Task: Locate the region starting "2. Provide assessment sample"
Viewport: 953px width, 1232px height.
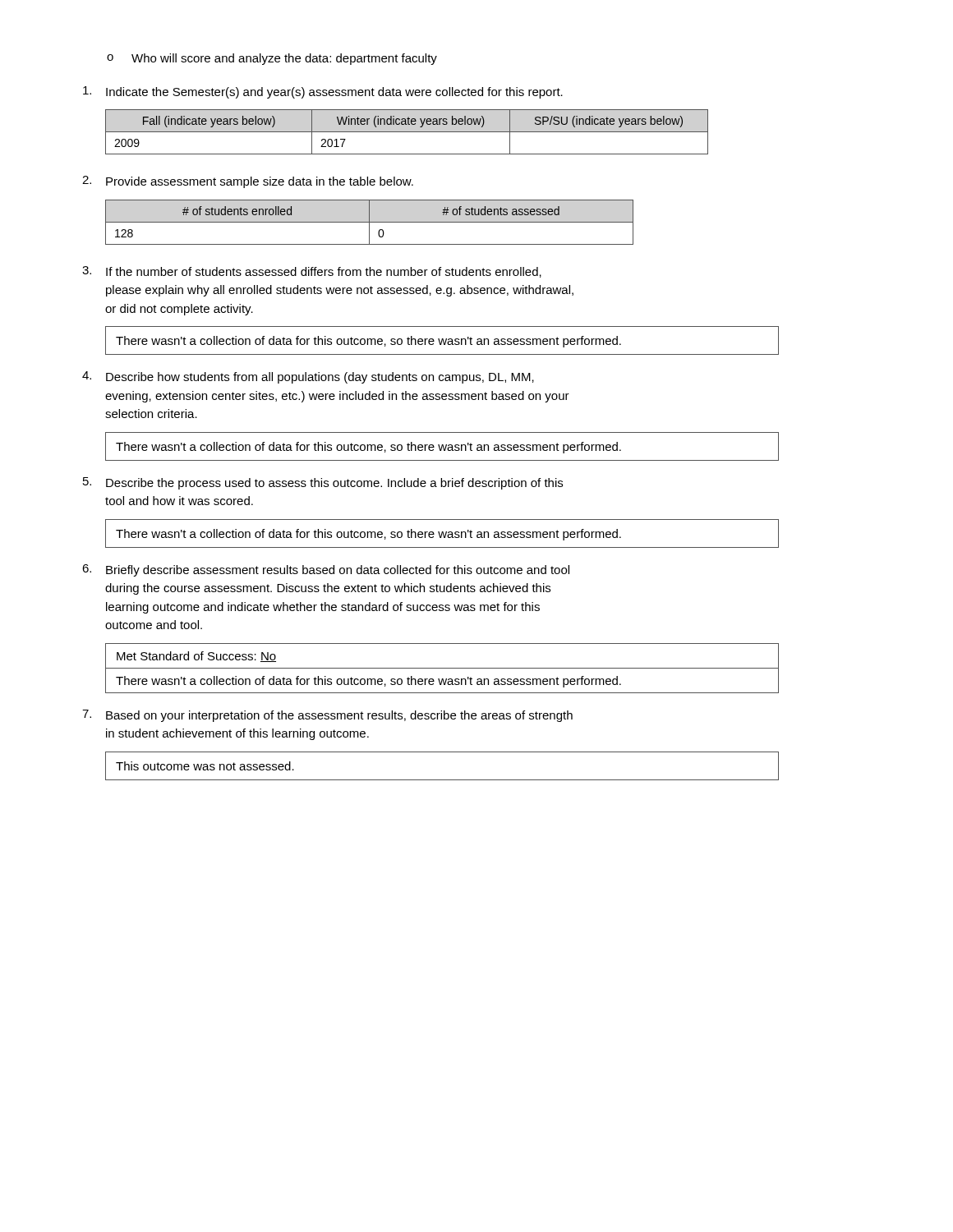Action: [248, 182]
